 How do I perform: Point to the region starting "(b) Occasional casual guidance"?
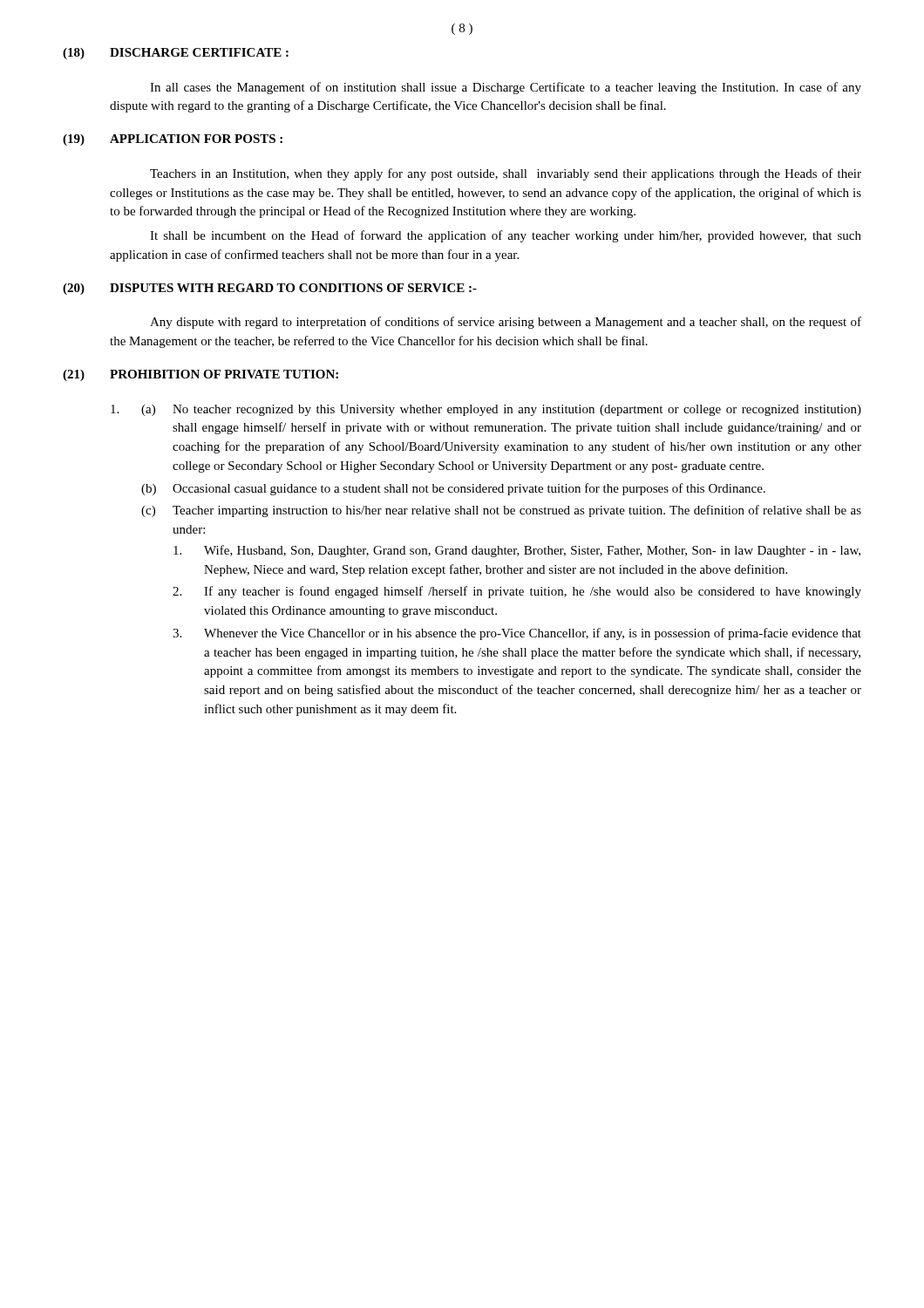[x=486, y=489]
